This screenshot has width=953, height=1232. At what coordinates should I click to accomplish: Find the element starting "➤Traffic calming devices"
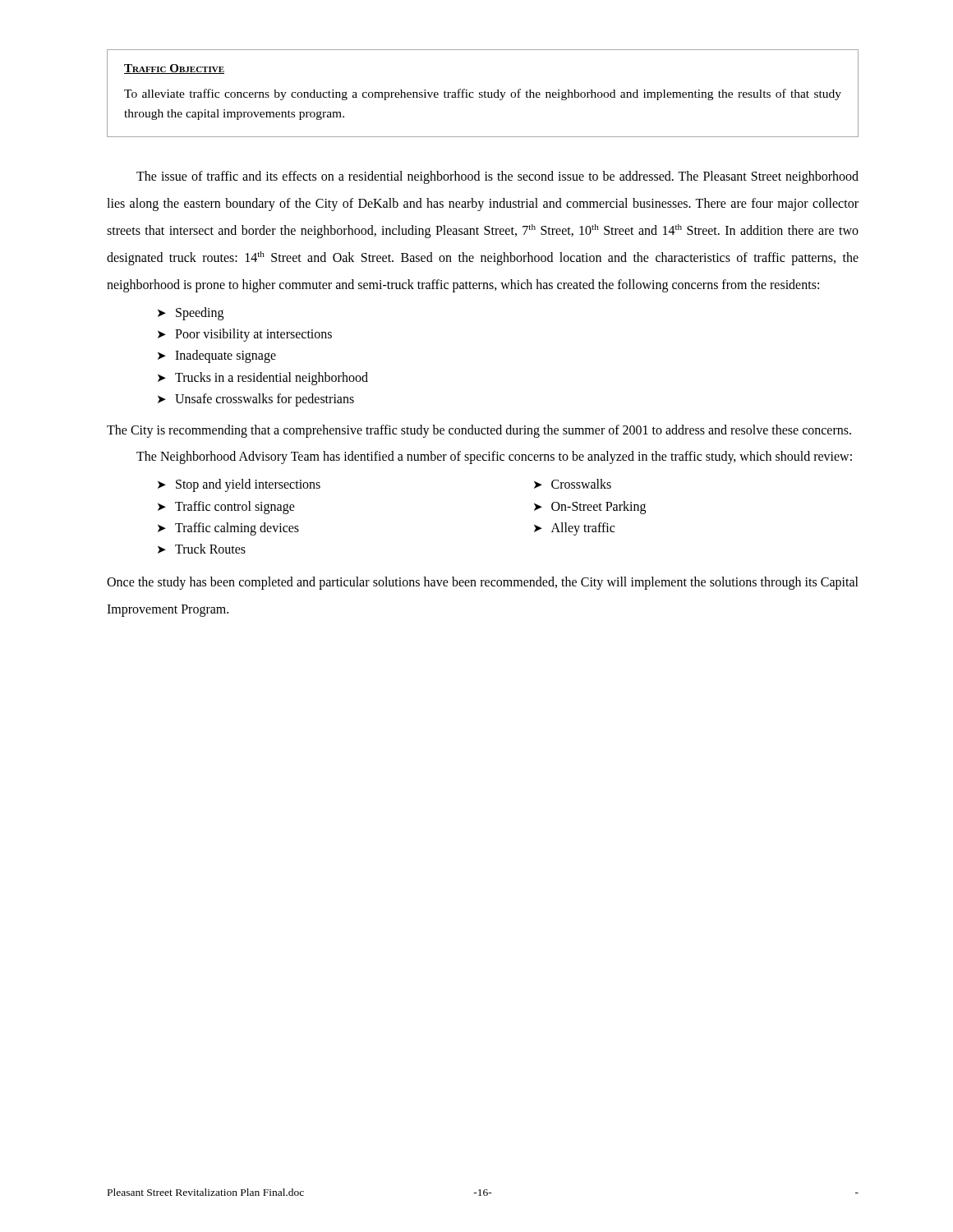coord(228,528)
